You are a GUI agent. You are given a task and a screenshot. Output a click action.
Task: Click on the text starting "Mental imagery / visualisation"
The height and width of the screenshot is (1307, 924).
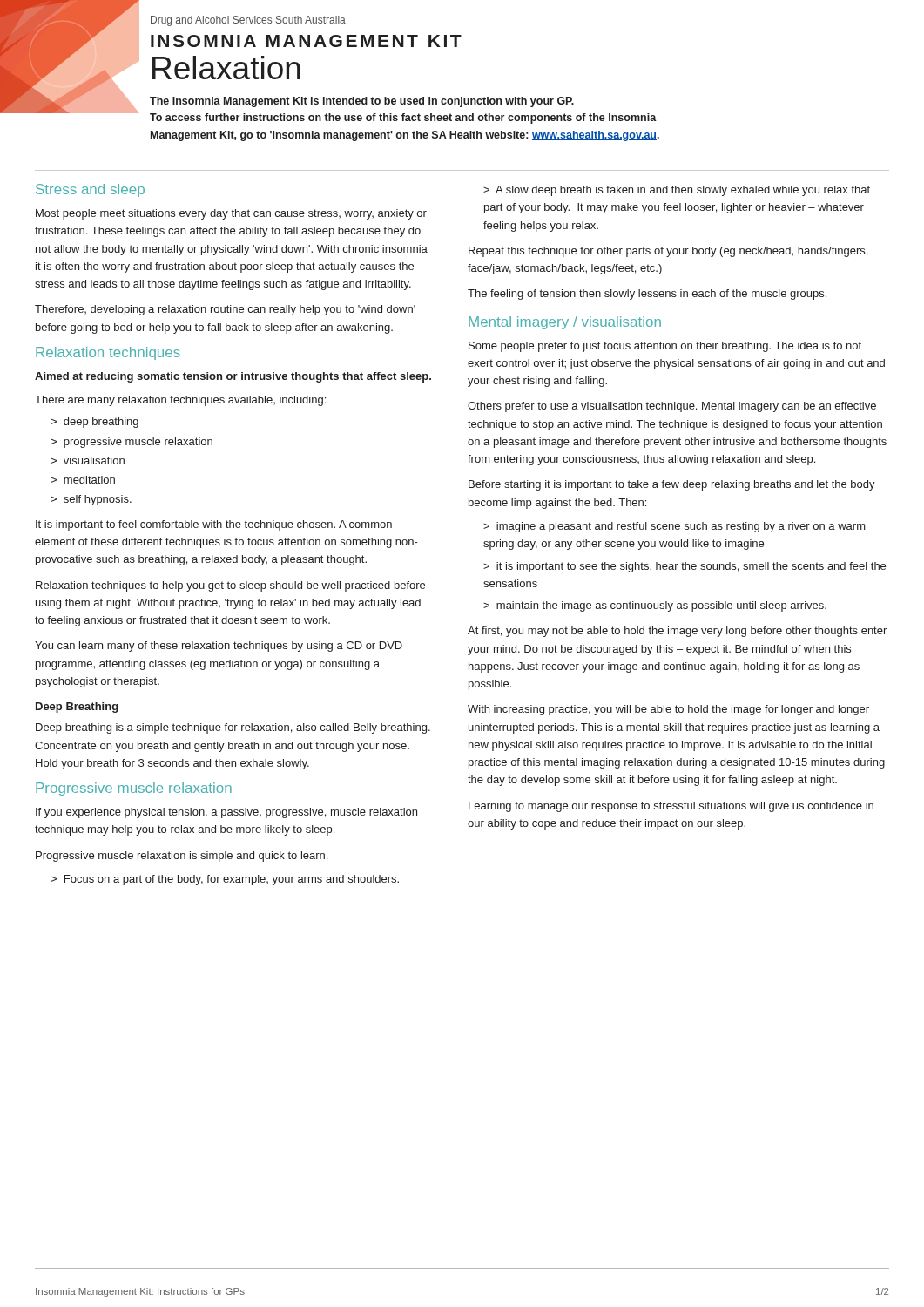pyautogui.click(x=565, y=322)
